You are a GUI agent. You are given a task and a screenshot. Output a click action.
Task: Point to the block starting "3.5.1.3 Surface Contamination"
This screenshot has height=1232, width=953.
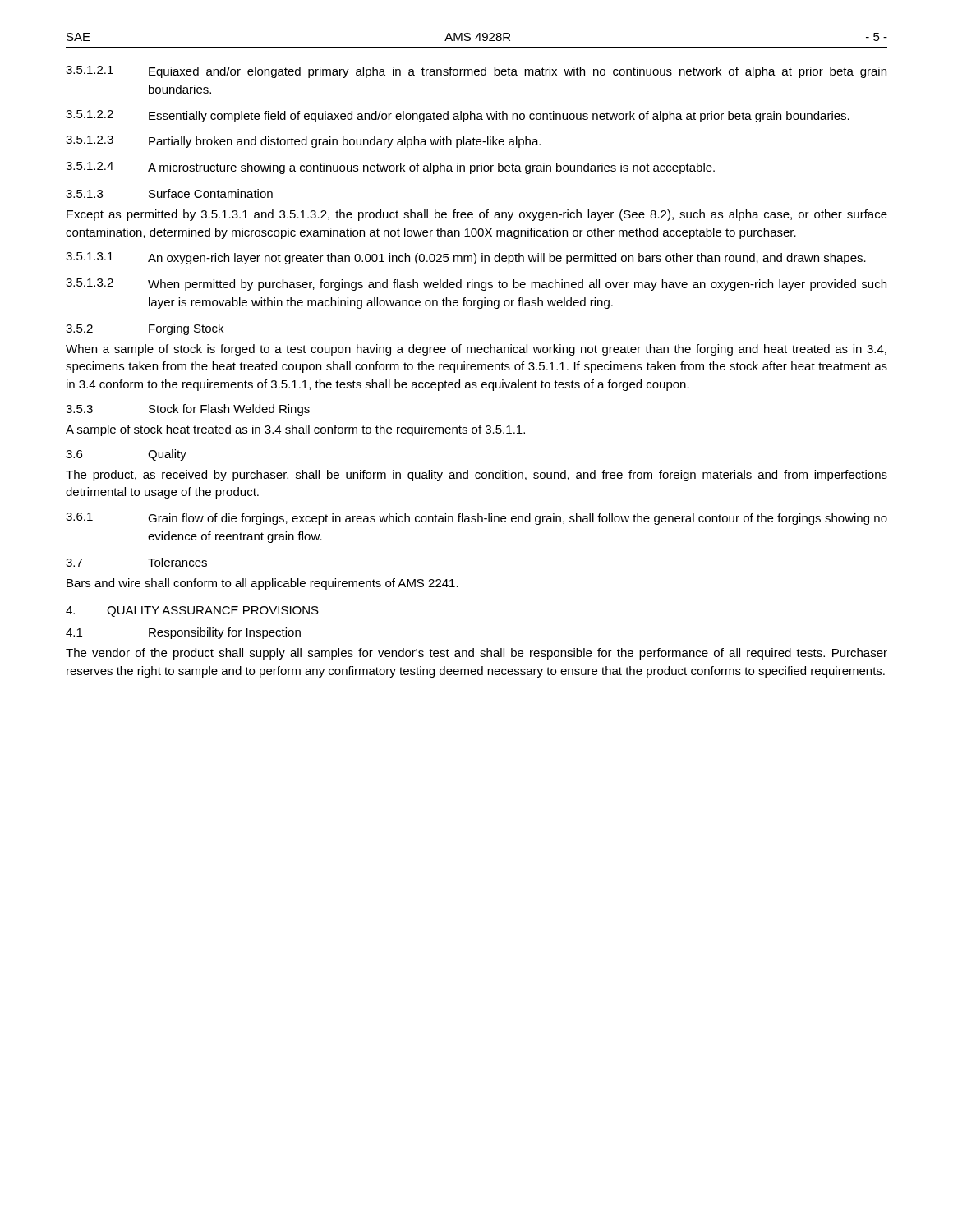pyautogui.click(x=169, y=193)
